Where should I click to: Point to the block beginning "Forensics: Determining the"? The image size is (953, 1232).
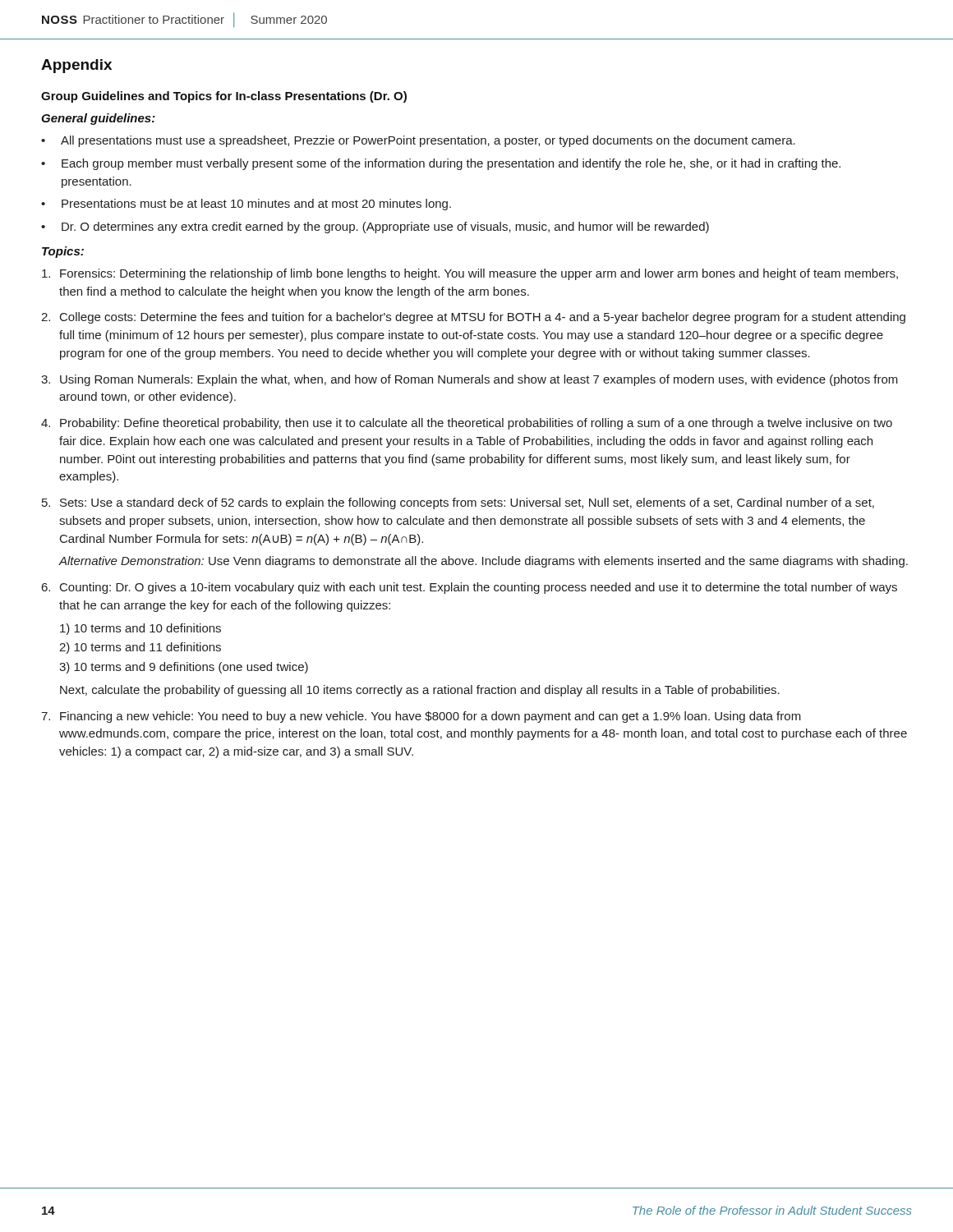tap(476, 282)
